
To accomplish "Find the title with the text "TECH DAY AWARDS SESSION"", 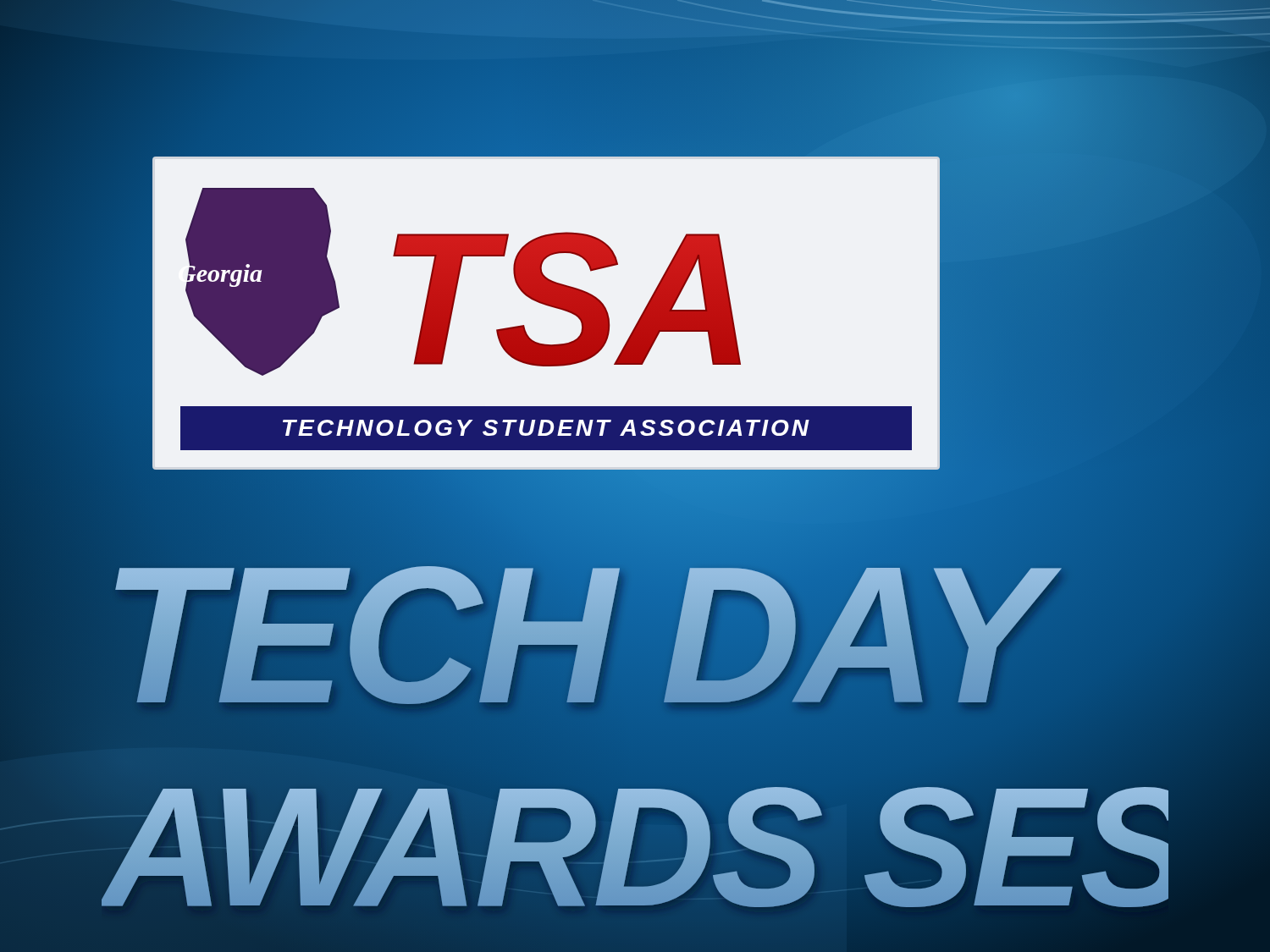I will click(x=635, y=717).
